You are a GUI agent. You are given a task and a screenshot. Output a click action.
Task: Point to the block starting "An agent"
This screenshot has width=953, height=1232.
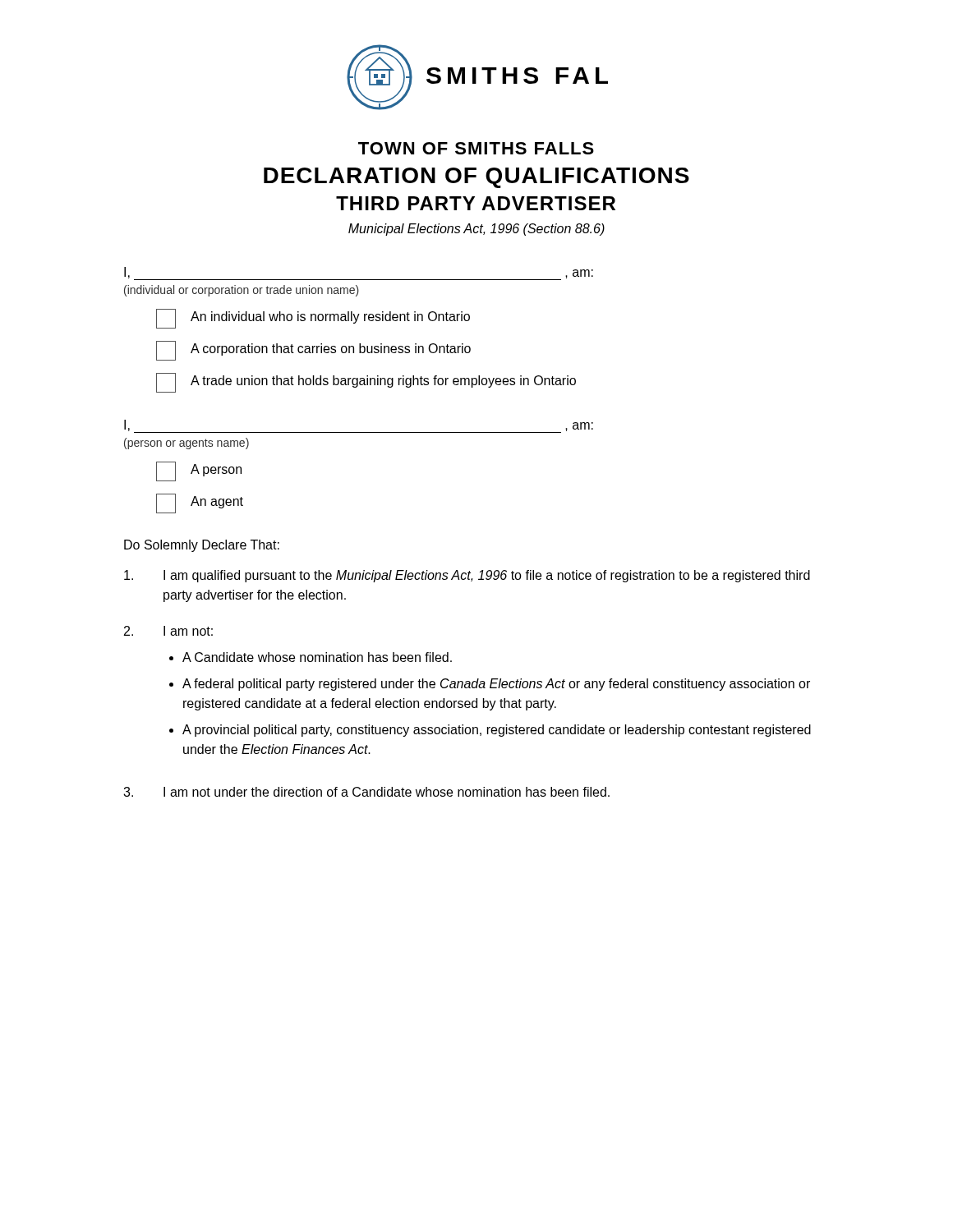(200, 503)
